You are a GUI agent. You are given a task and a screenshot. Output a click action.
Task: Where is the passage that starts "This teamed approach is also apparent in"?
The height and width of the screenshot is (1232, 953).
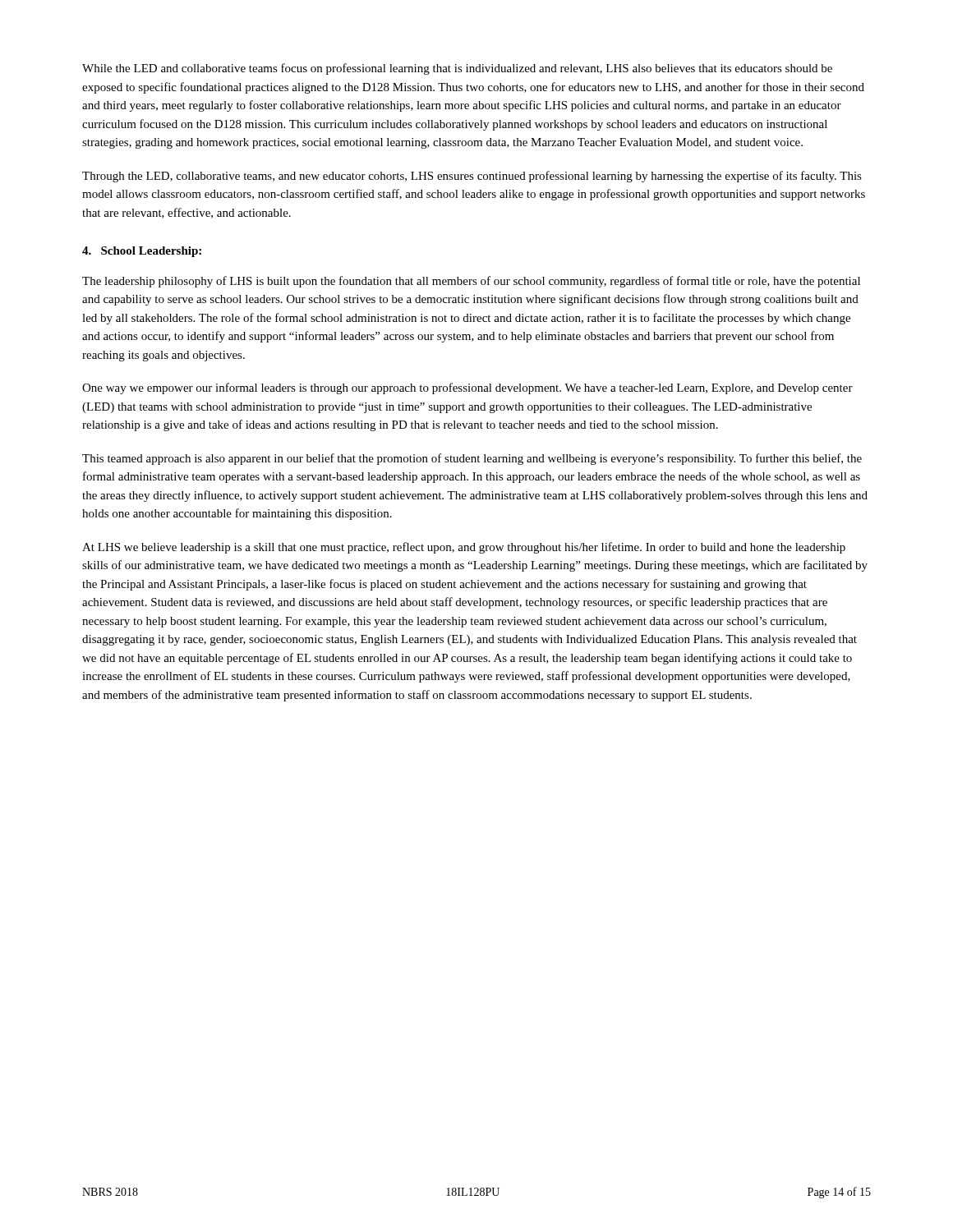(x=475, y=486)
